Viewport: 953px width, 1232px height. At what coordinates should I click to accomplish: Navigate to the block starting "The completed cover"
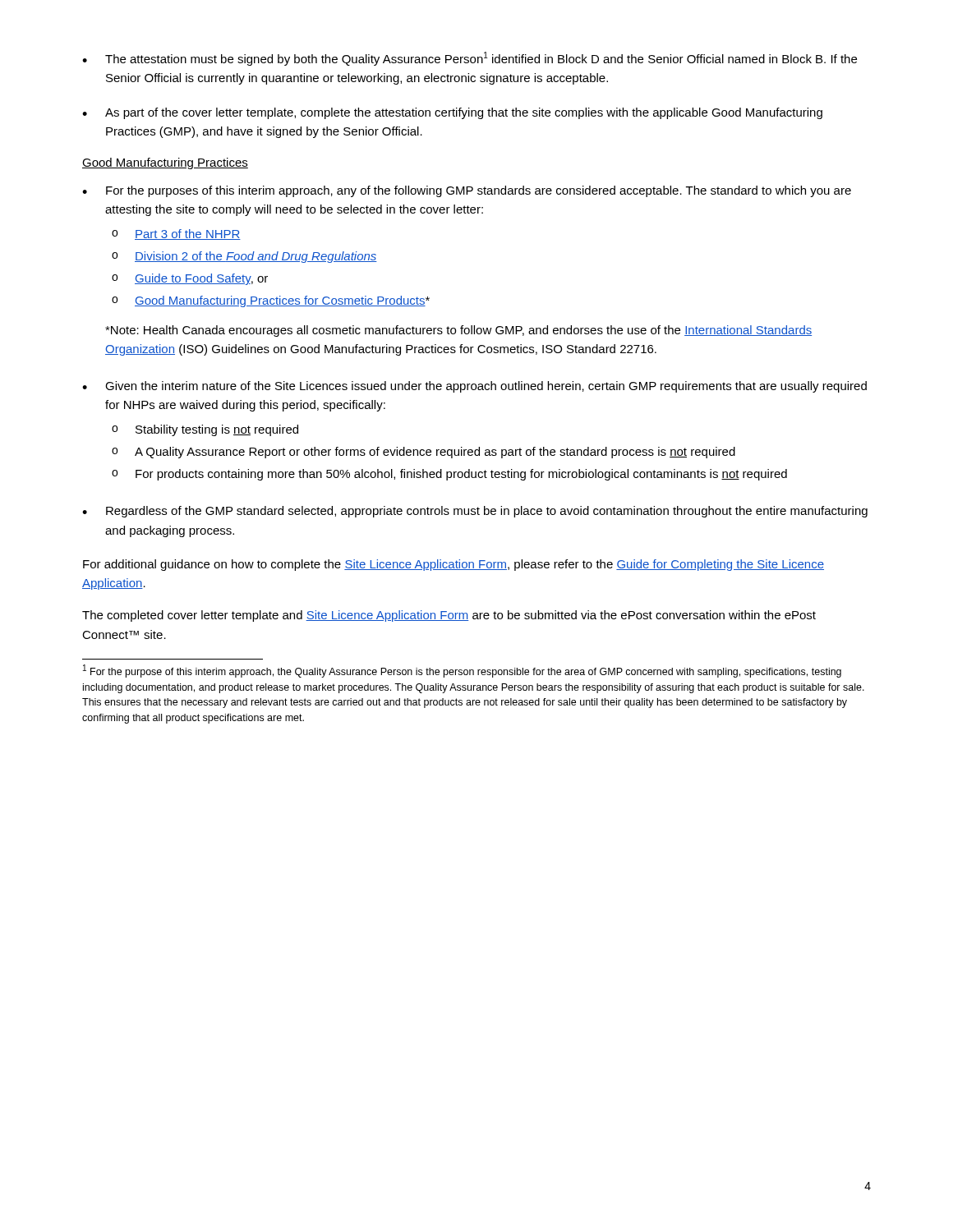click(x=449, y=625)
